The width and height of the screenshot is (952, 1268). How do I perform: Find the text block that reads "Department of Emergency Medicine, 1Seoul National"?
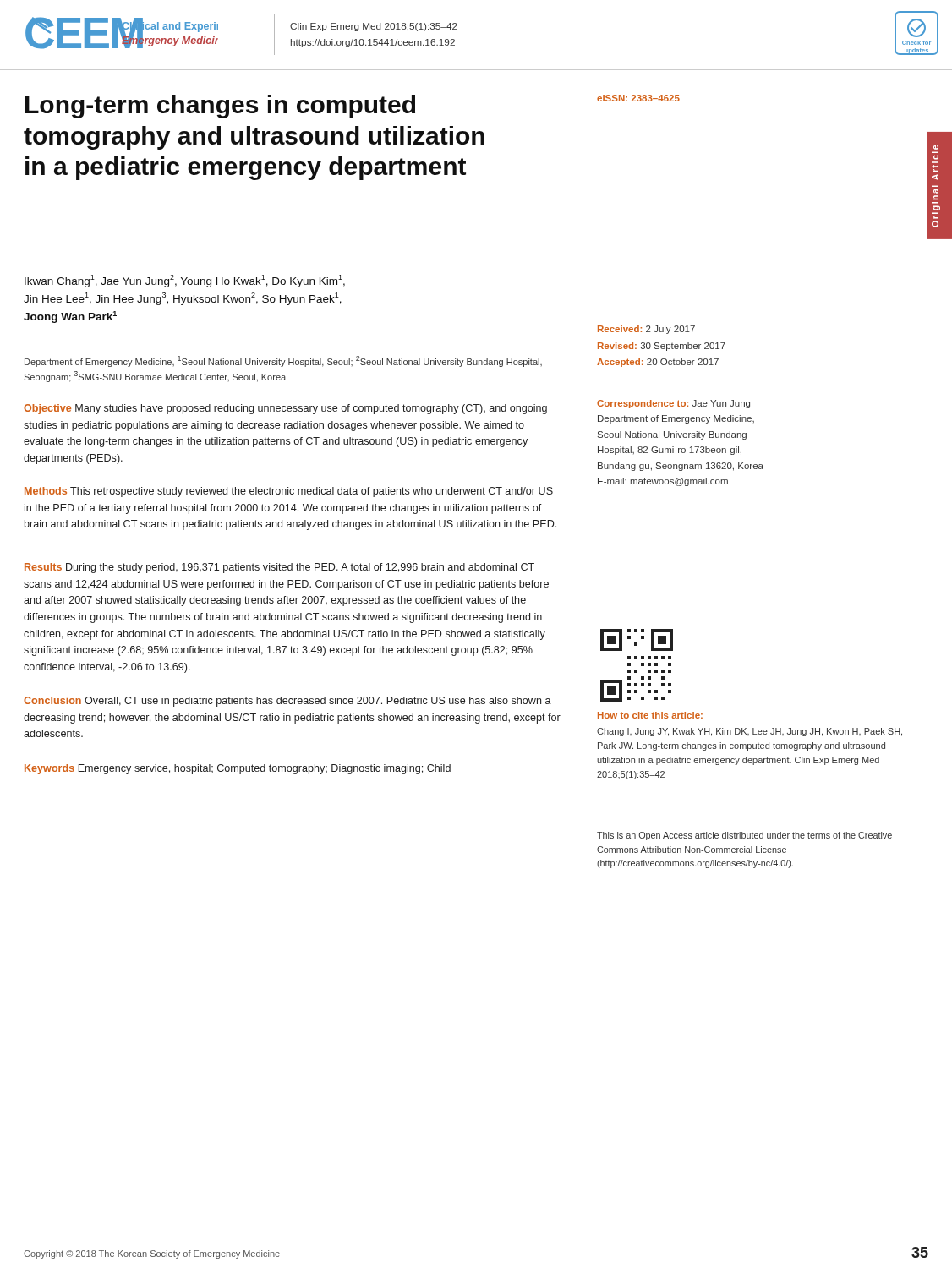[x=283, y=368]
